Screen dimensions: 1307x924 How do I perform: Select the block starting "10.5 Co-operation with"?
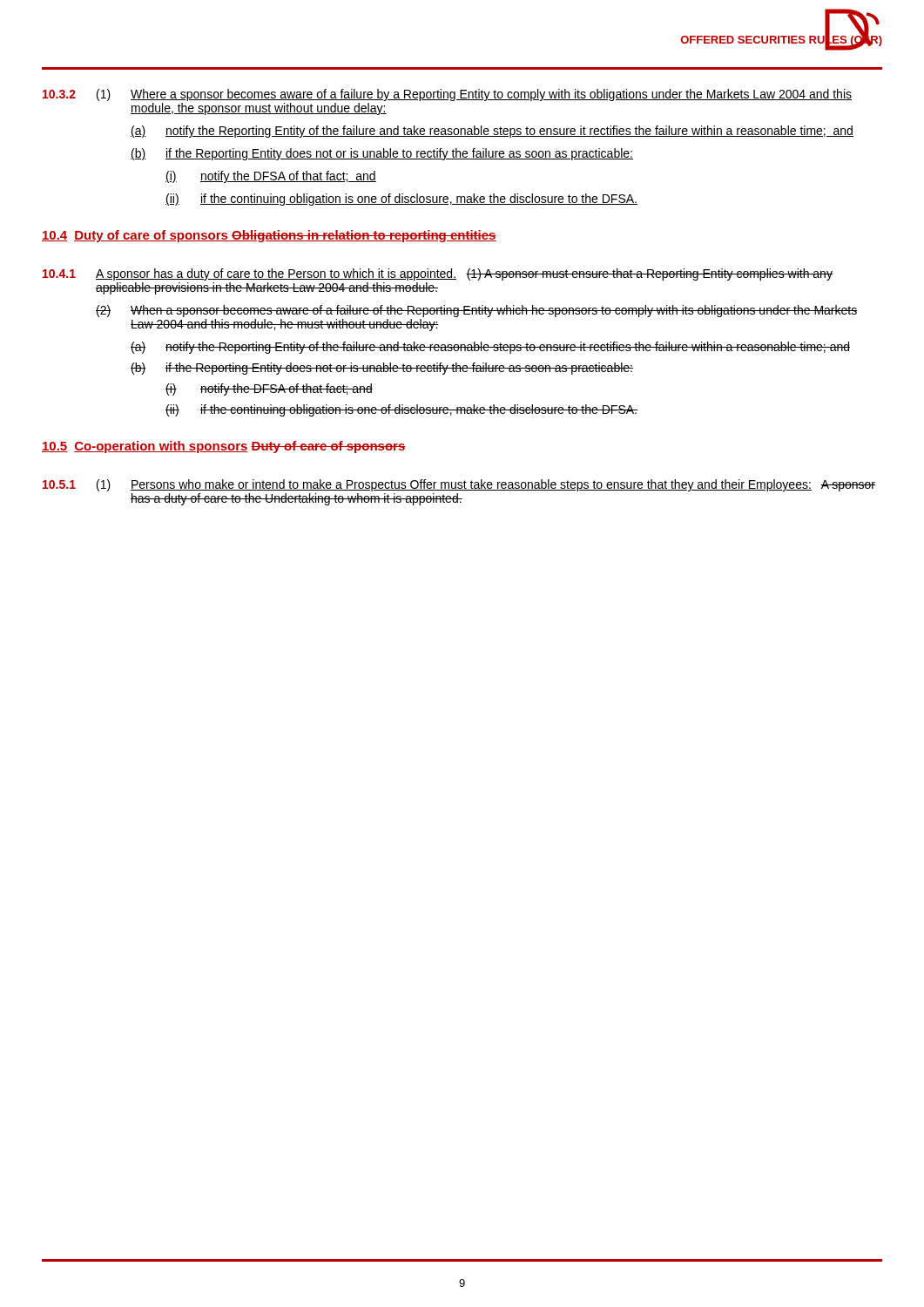(x=223, y=446)
